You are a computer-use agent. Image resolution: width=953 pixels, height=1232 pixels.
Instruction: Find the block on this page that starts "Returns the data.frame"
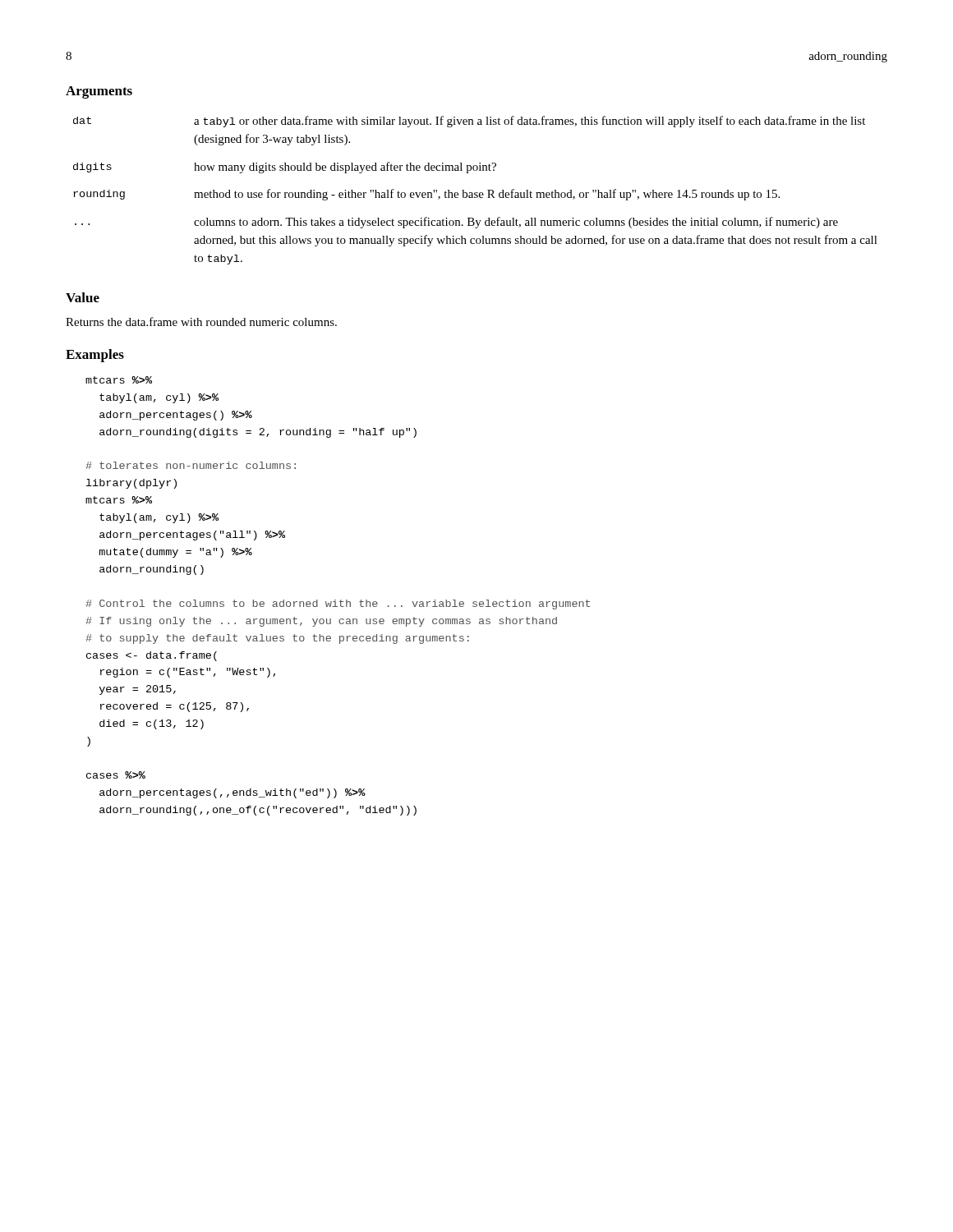(x=202, y=322)
